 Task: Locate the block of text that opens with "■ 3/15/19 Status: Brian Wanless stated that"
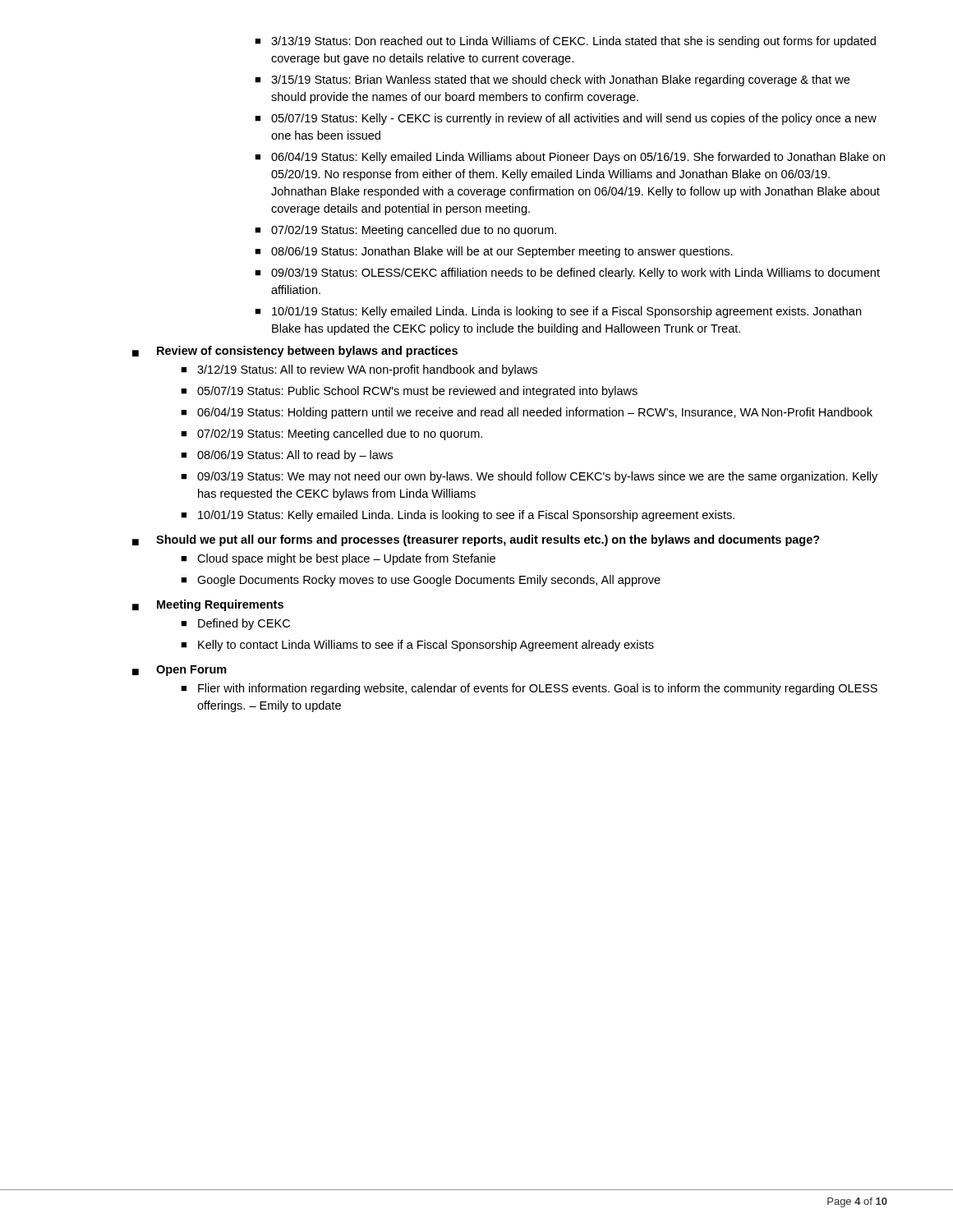tap(571, 89)
